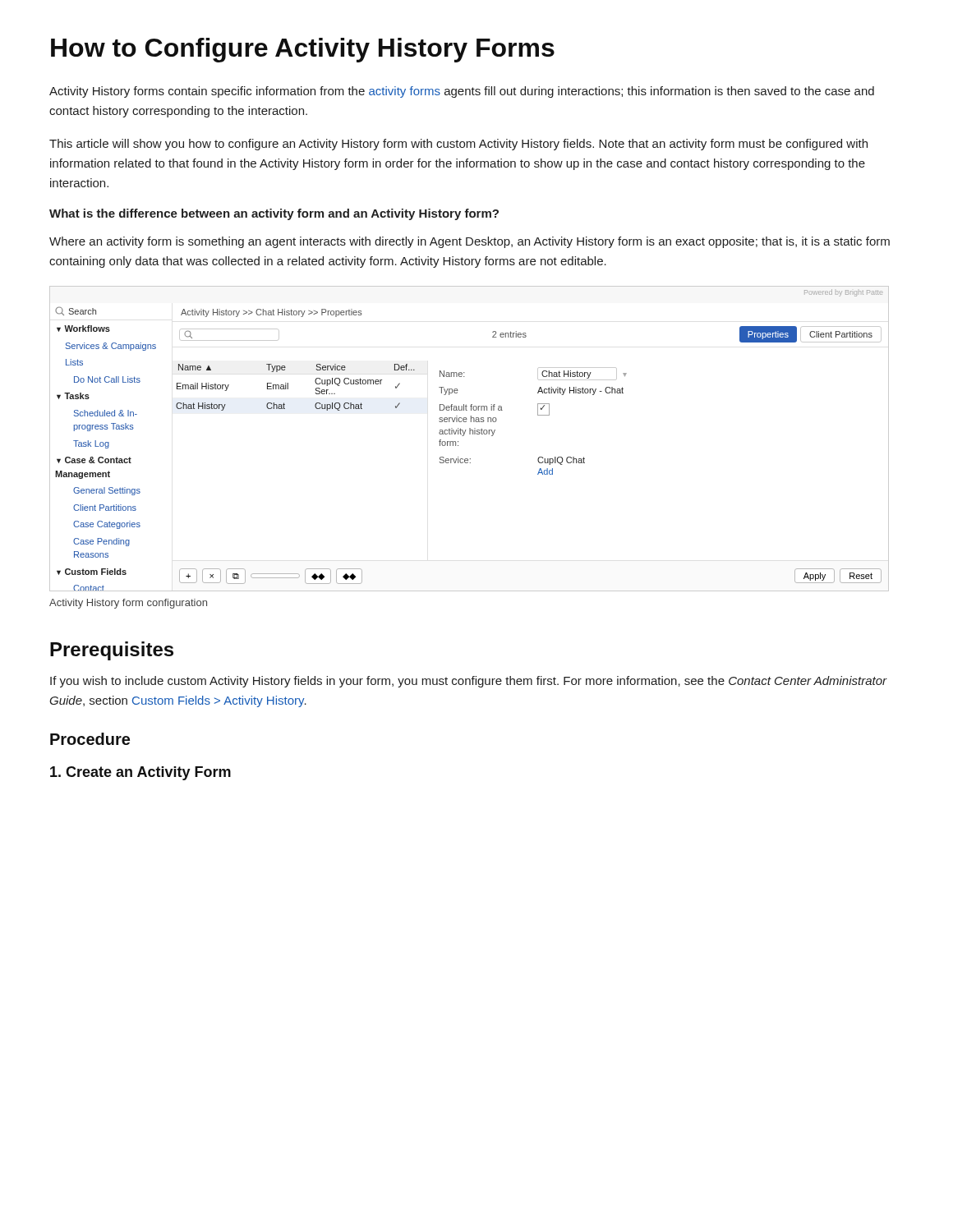Select the text block starting "Where an activity form is"

[470, 251]
